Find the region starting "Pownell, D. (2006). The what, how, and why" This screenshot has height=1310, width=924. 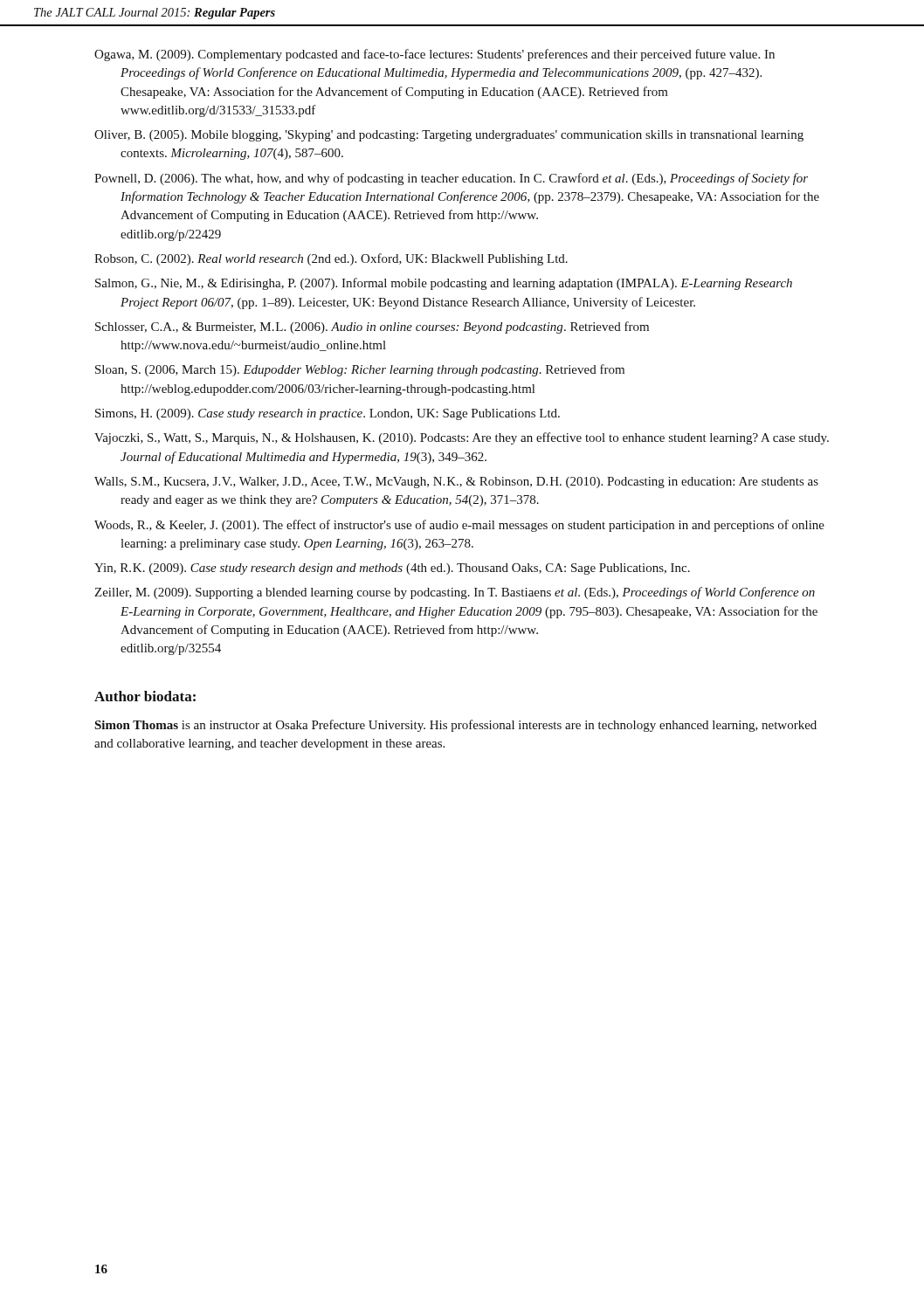point(457,206)
